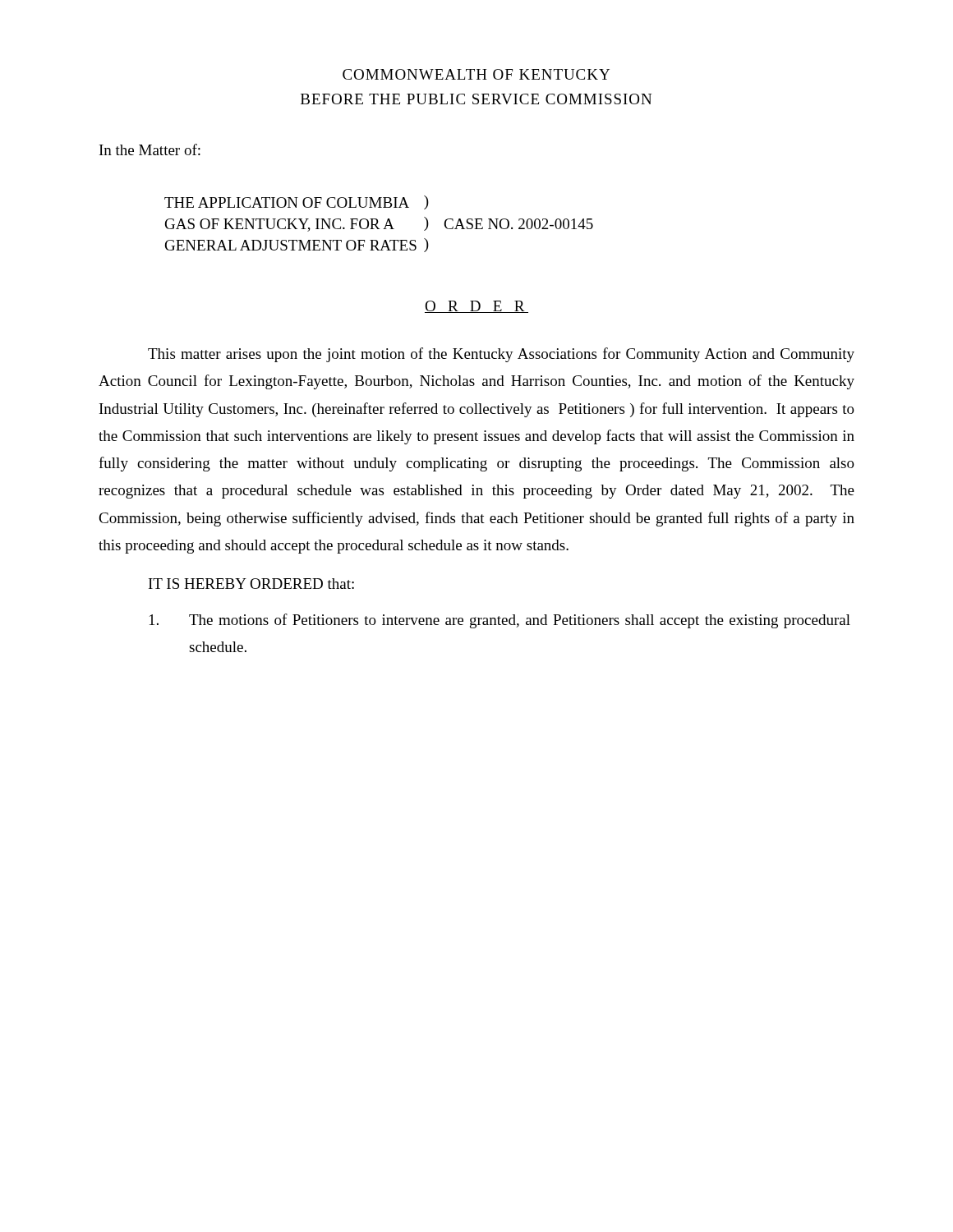953x1232 pixels.
Task: Locate the element starting "IT IS HEREBY ORDERED"
Action: (252, 584)
